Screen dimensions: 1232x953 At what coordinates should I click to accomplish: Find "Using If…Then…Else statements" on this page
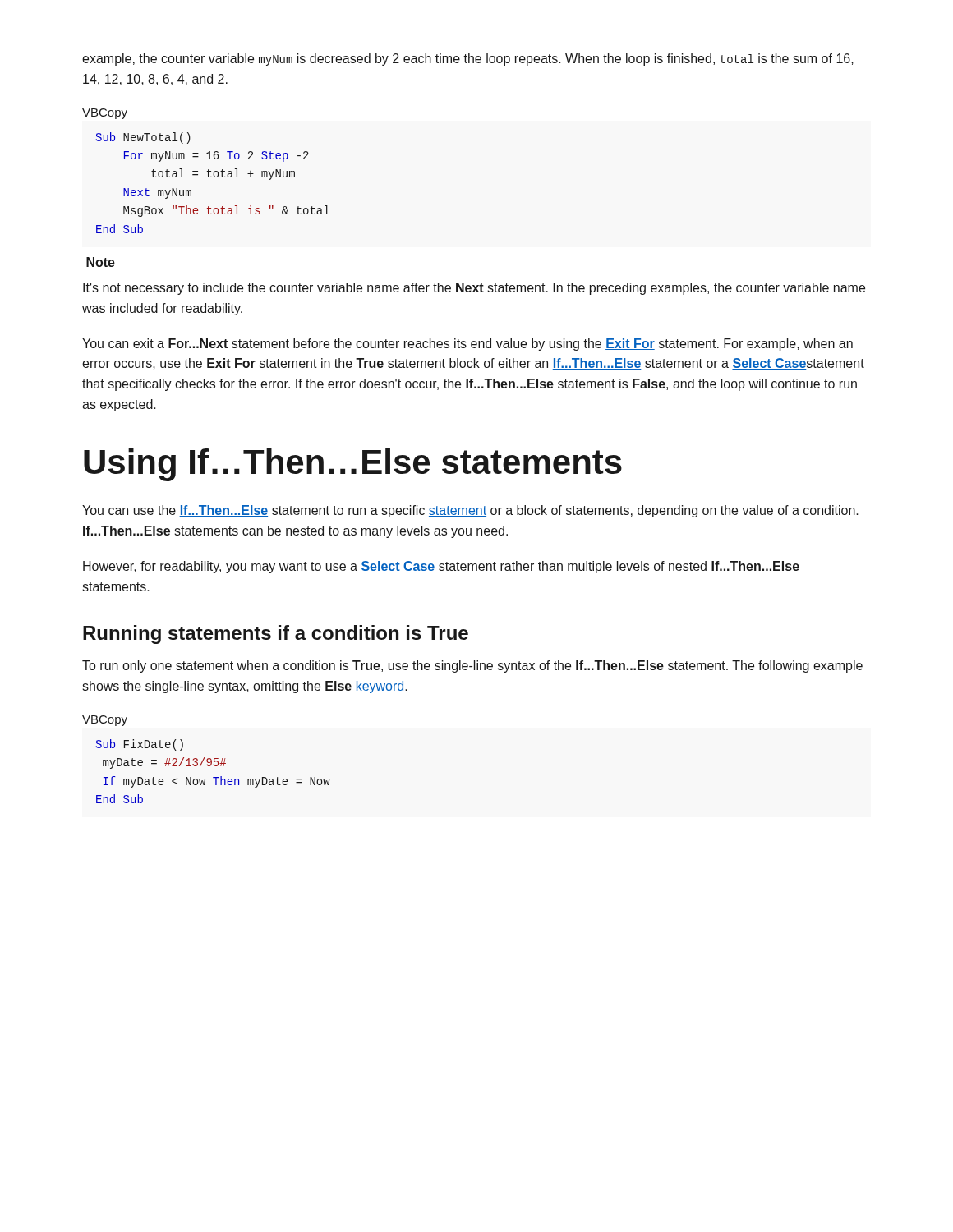(x=353, y=462)
